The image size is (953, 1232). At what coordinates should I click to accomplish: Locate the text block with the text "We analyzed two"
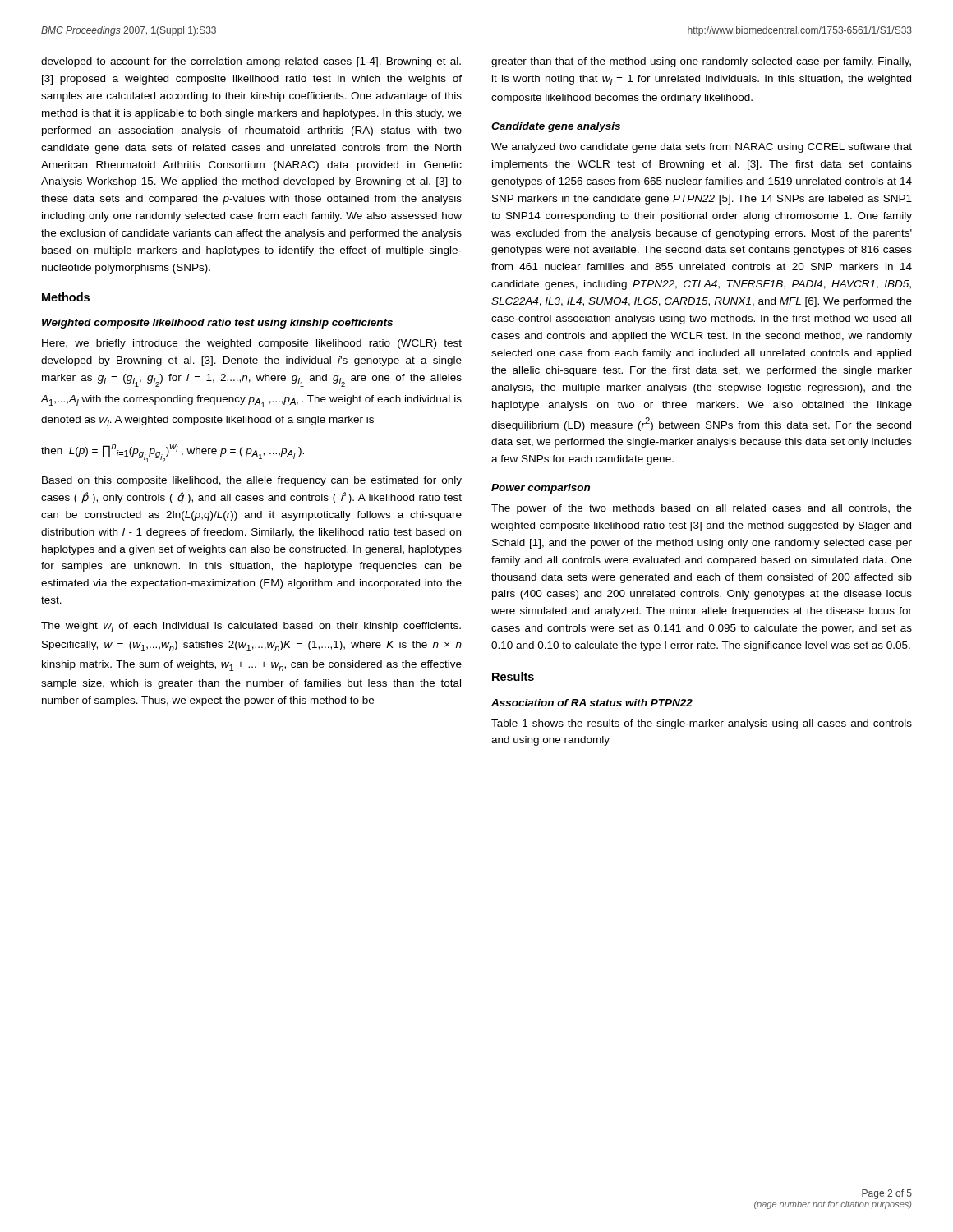(702, 303)
